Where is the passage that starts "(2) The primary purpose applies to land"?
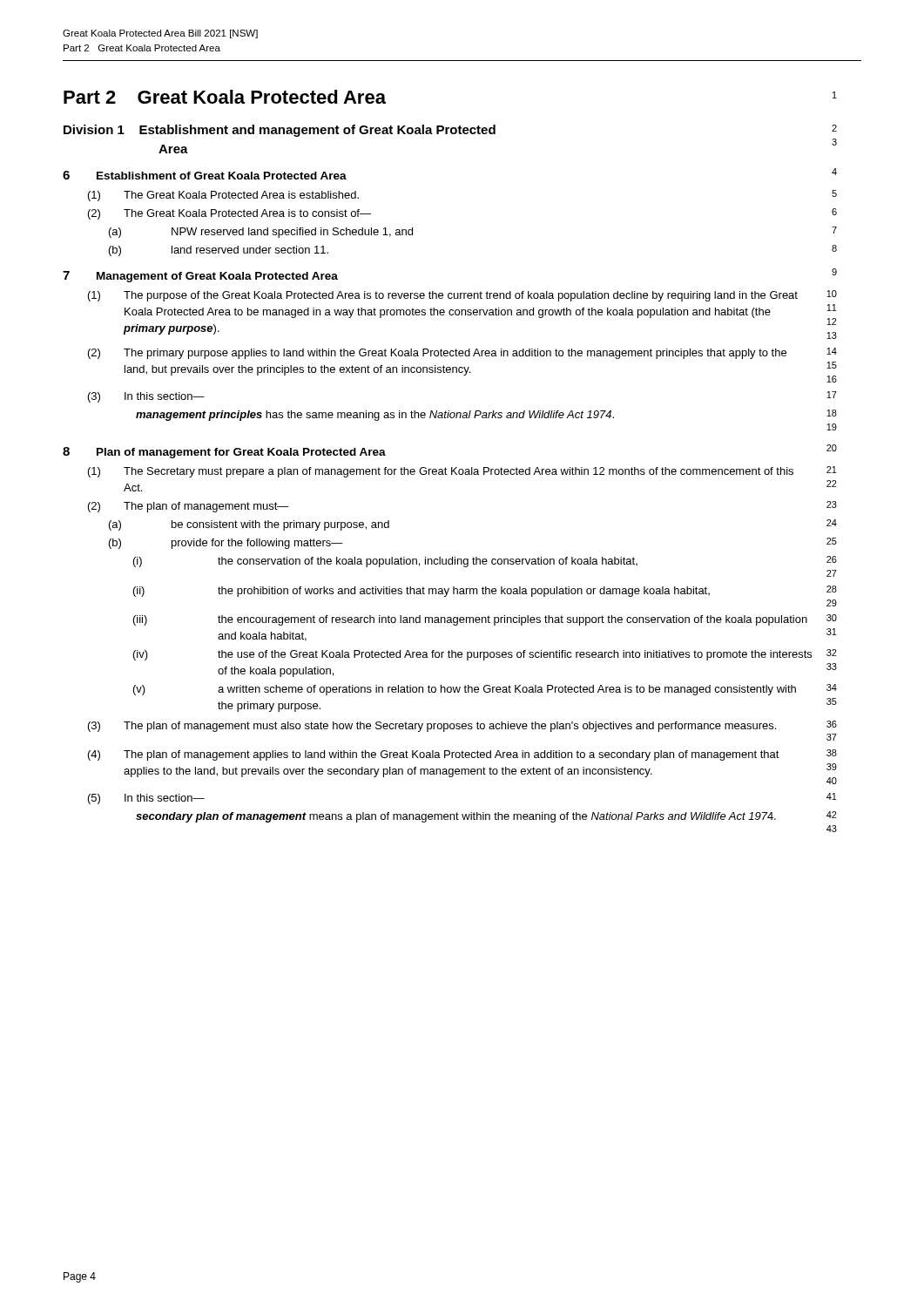 [450, 366]
